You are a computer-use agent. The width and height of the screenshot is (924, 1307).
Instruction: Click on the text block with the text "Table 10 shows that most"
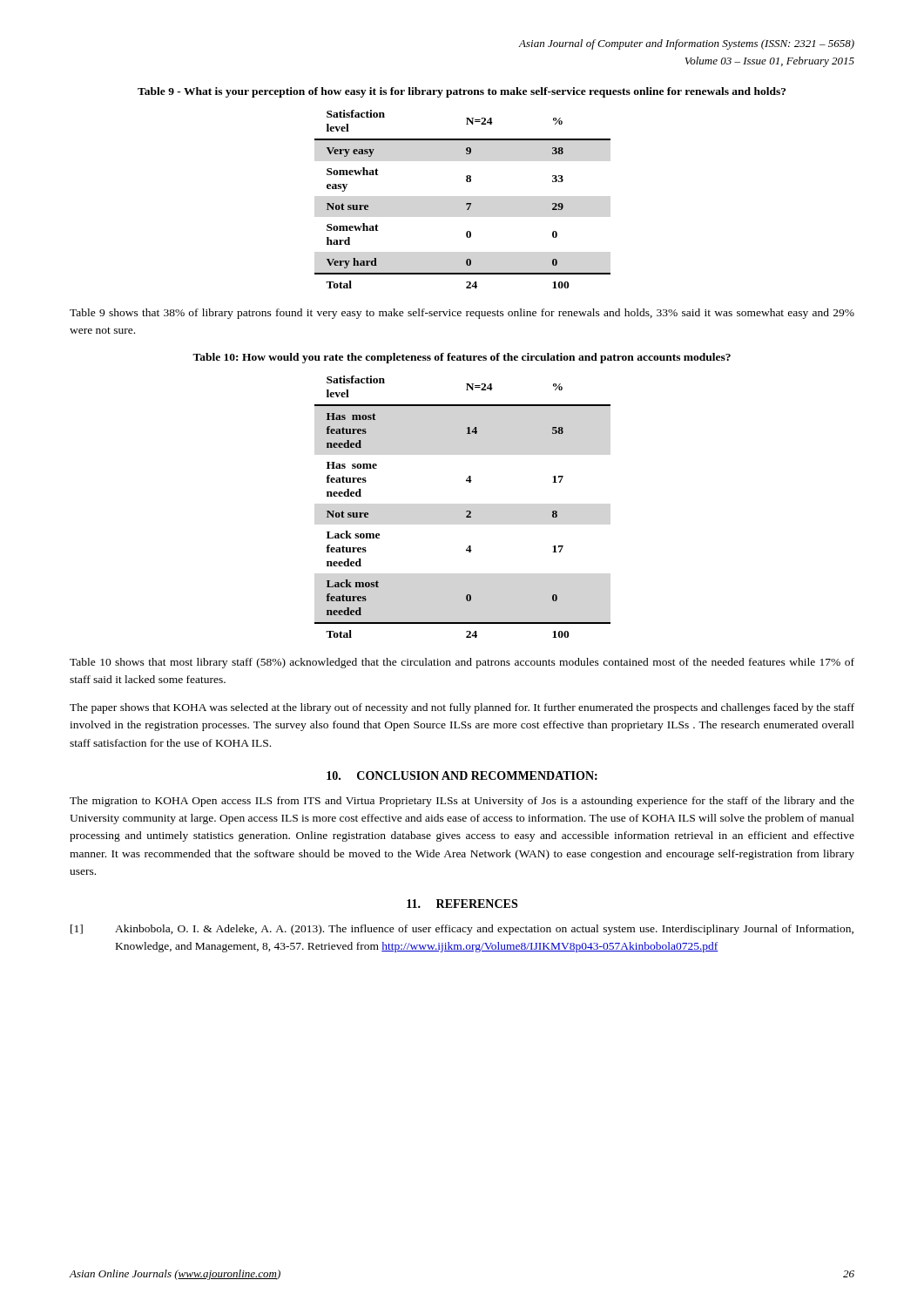[x=462, y=670]
